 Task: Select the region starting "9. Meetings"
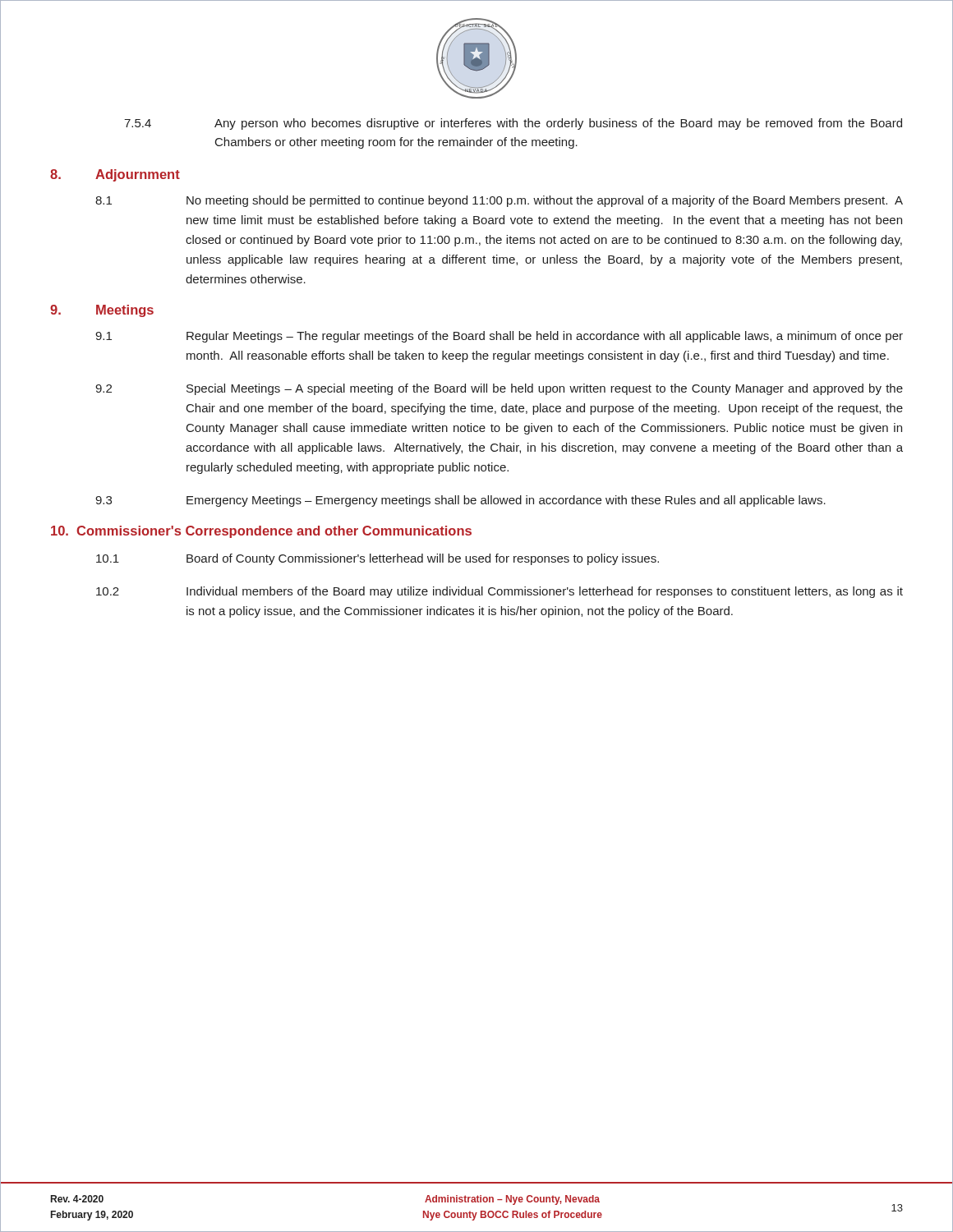(102, 310)
